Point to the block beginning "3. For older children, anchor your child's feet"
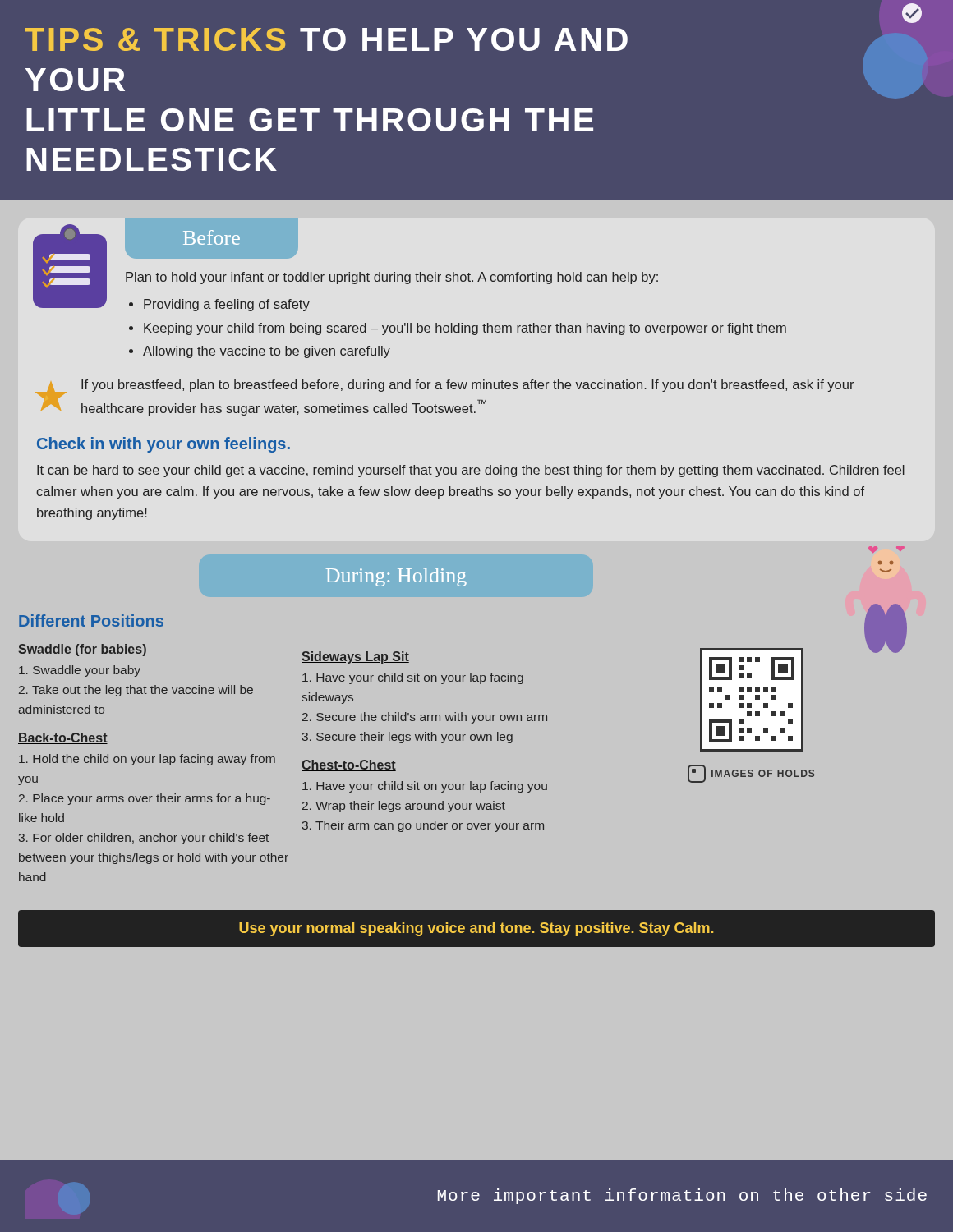Image resolution: width=953 pixels, height=1232 pixels. tap(153, 857)
